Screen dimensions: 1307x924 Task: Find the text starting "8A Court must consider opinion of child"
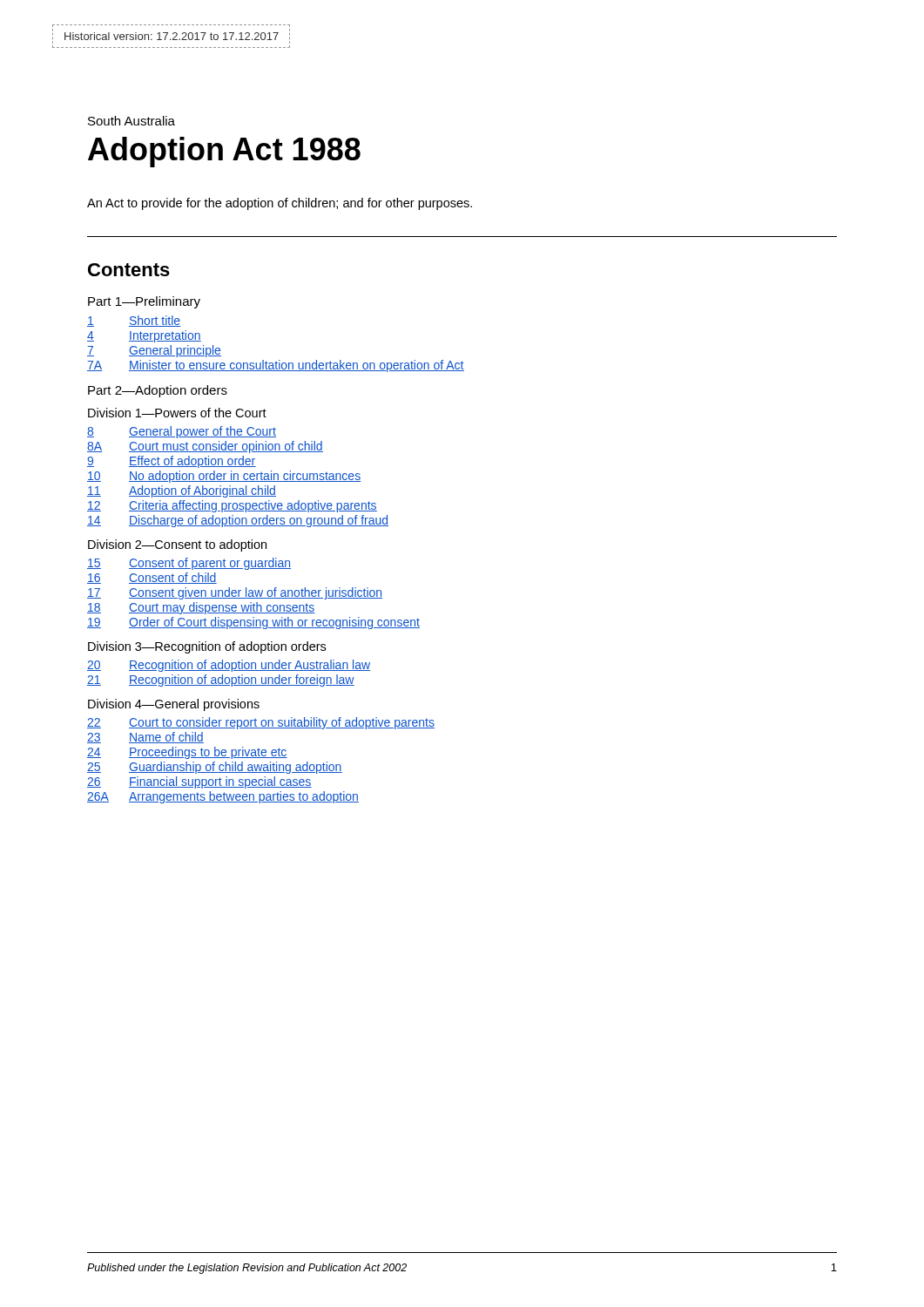tap(205, 446)
